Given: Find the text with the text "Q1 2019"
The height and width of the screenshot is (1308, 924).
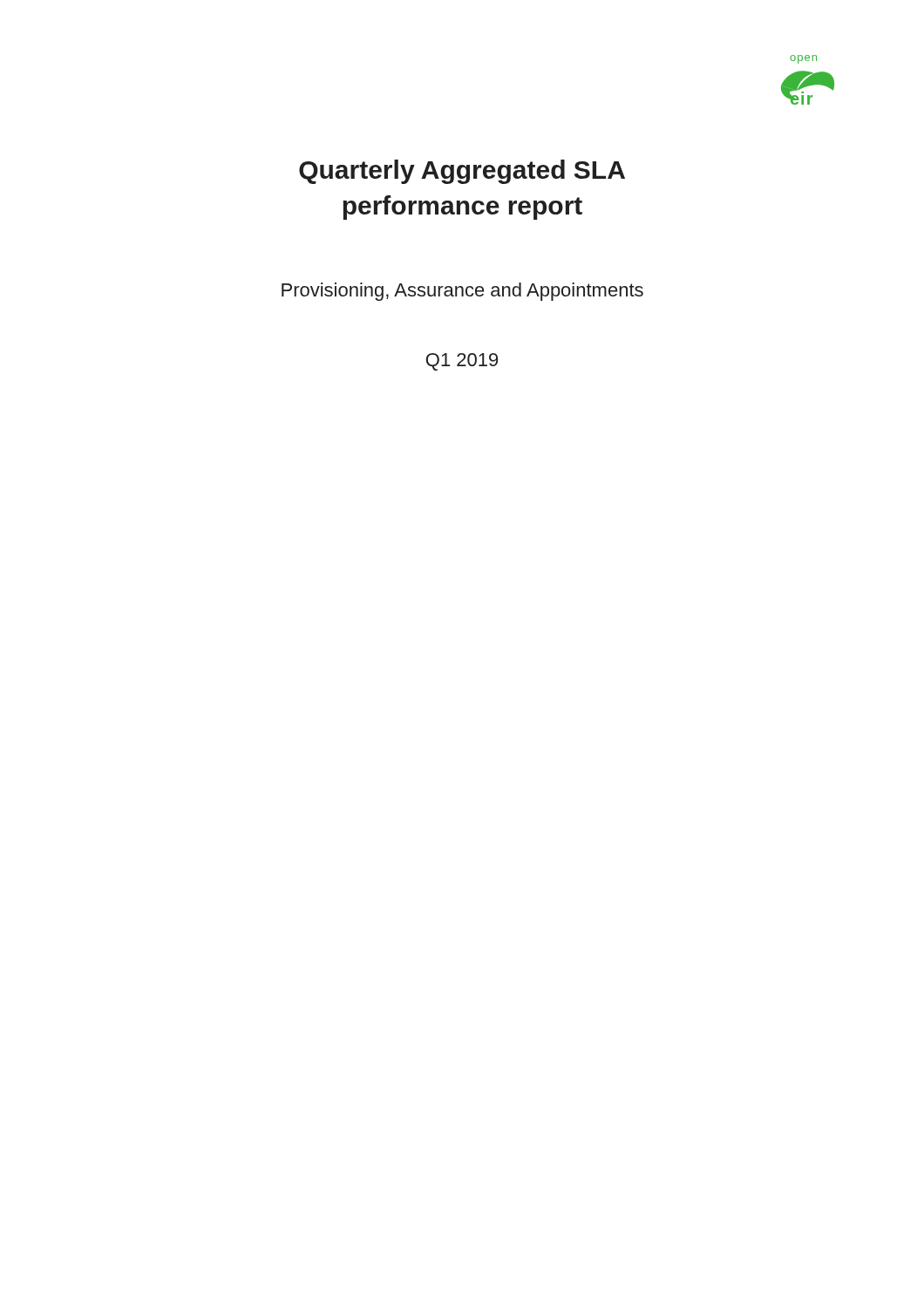Looking at the screenshot, I should pyautogui.click(x=462, y=360).
